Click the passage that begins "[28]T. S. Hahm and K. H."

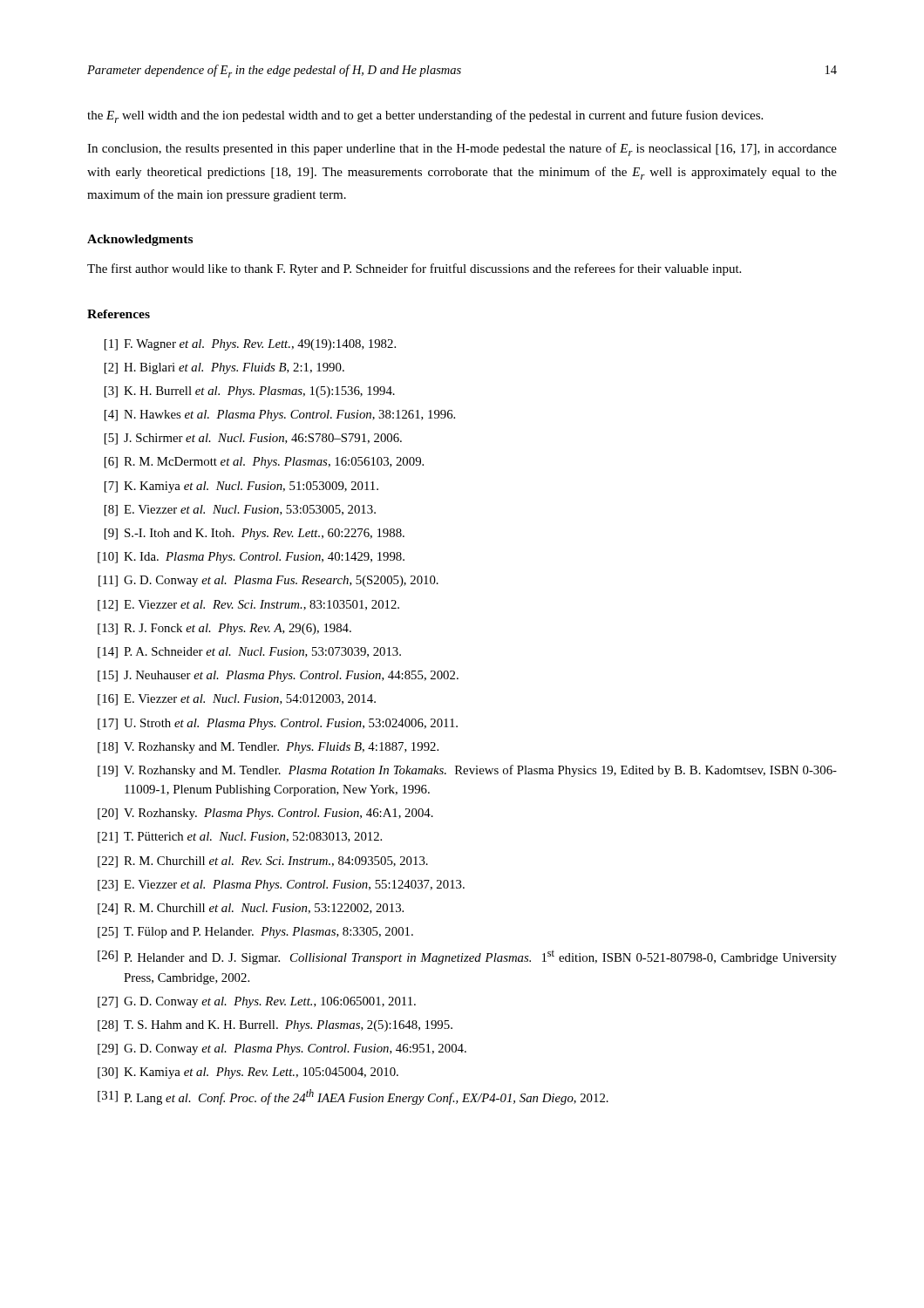[270, 1025]
